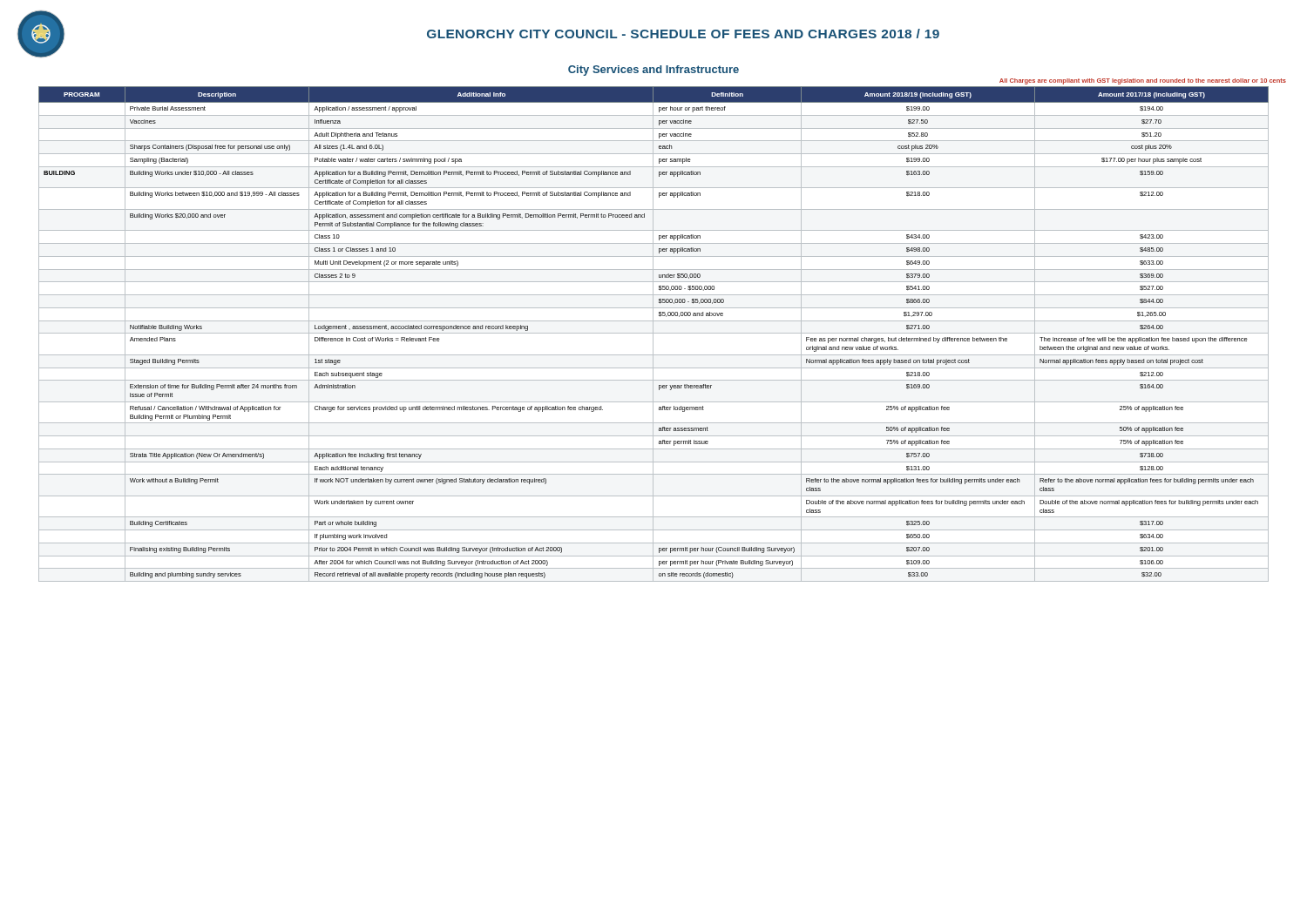Viewport: 1307px width, 924px height.
Task: Find the text starting "GLENORCHY CITY COUNCIL"
Action: pos(683,34)
